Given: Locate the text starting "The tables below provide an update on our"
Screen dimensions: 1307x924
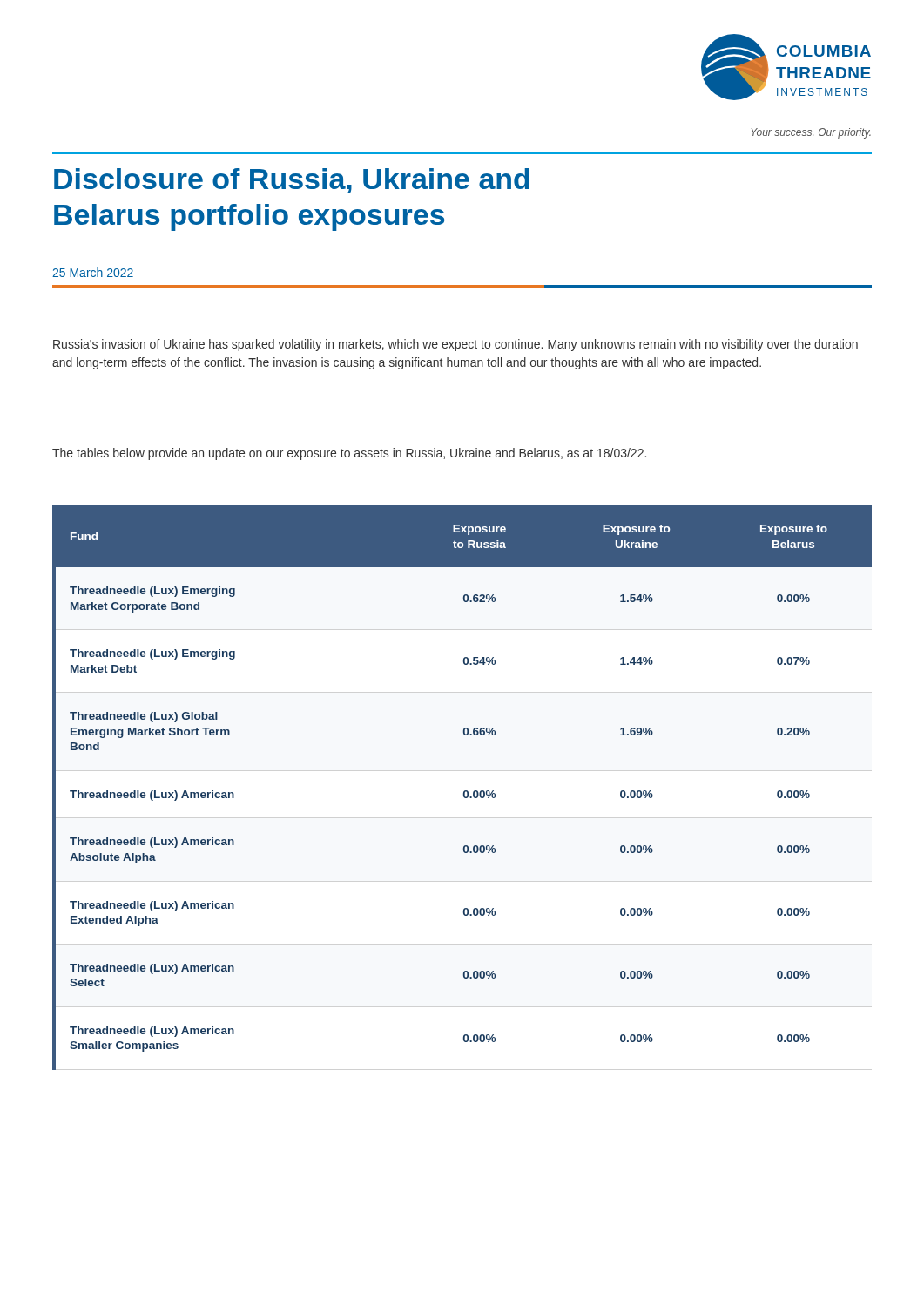Looking at the screenshot, I should pyautogui.click(x=462, y=454).
